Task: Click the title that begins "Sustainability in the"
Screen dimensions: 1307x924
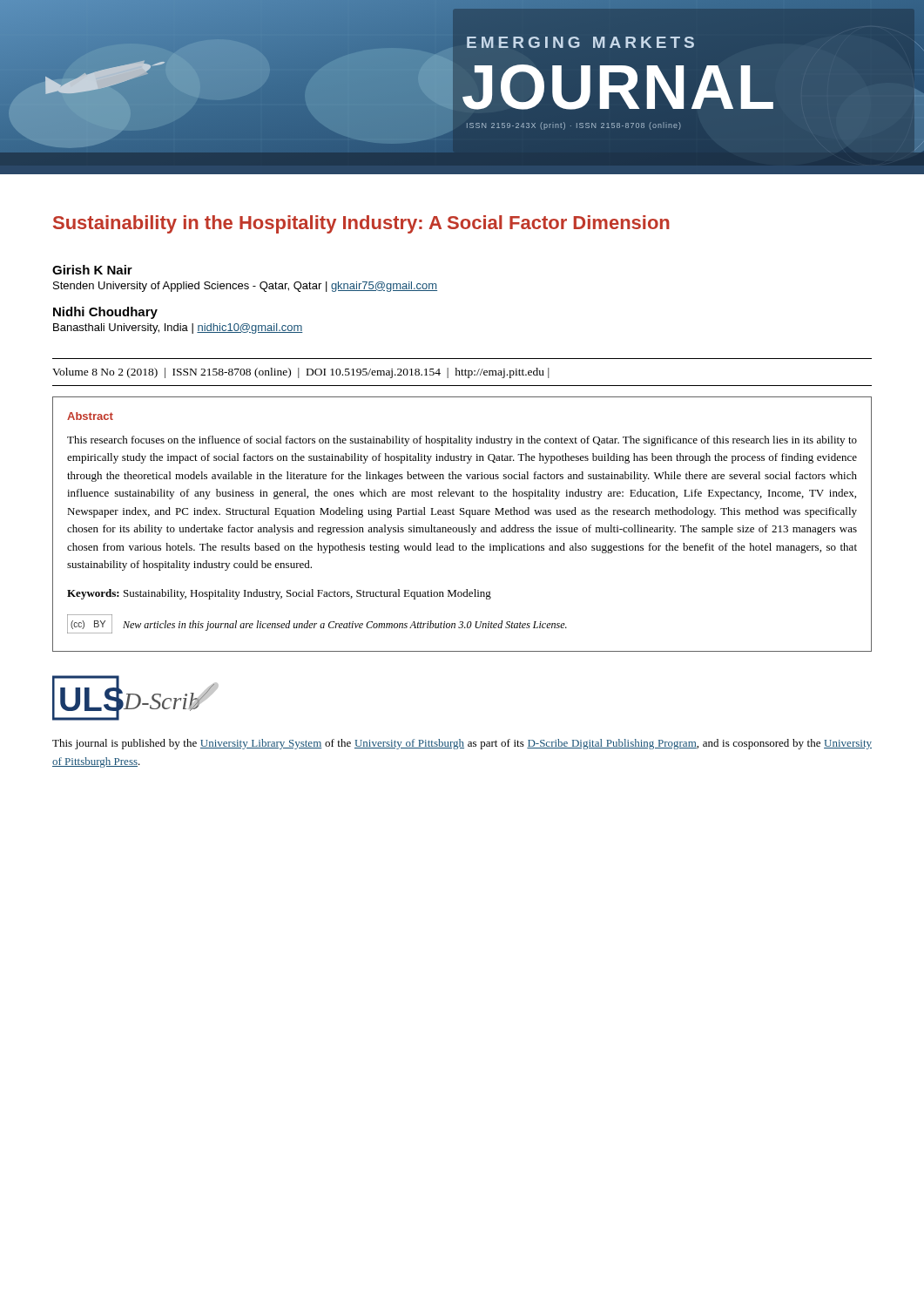Action: coord(361,223)
